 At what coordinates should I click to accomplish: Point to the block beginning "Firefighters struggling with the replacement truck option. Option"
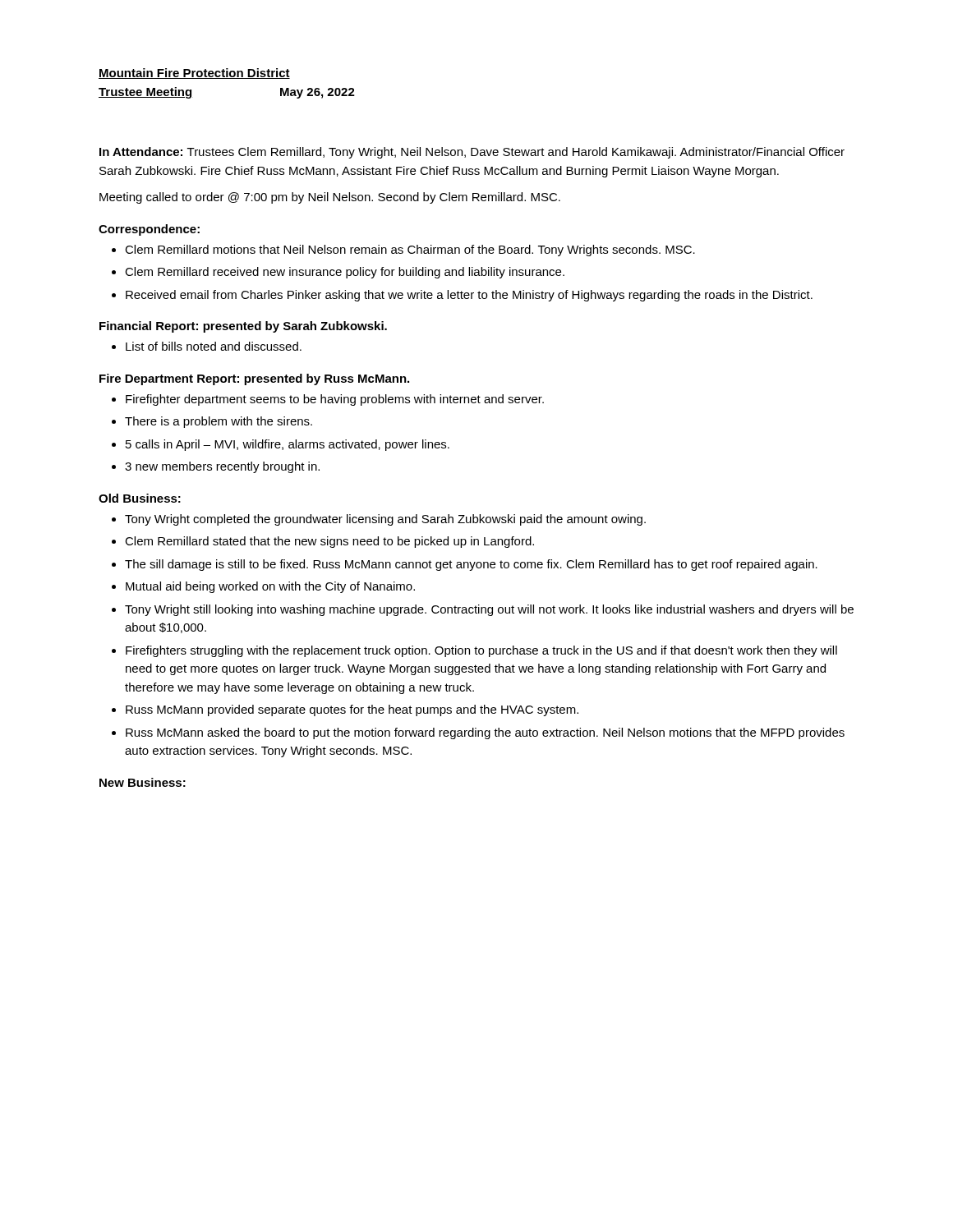(x=481, y=668)
